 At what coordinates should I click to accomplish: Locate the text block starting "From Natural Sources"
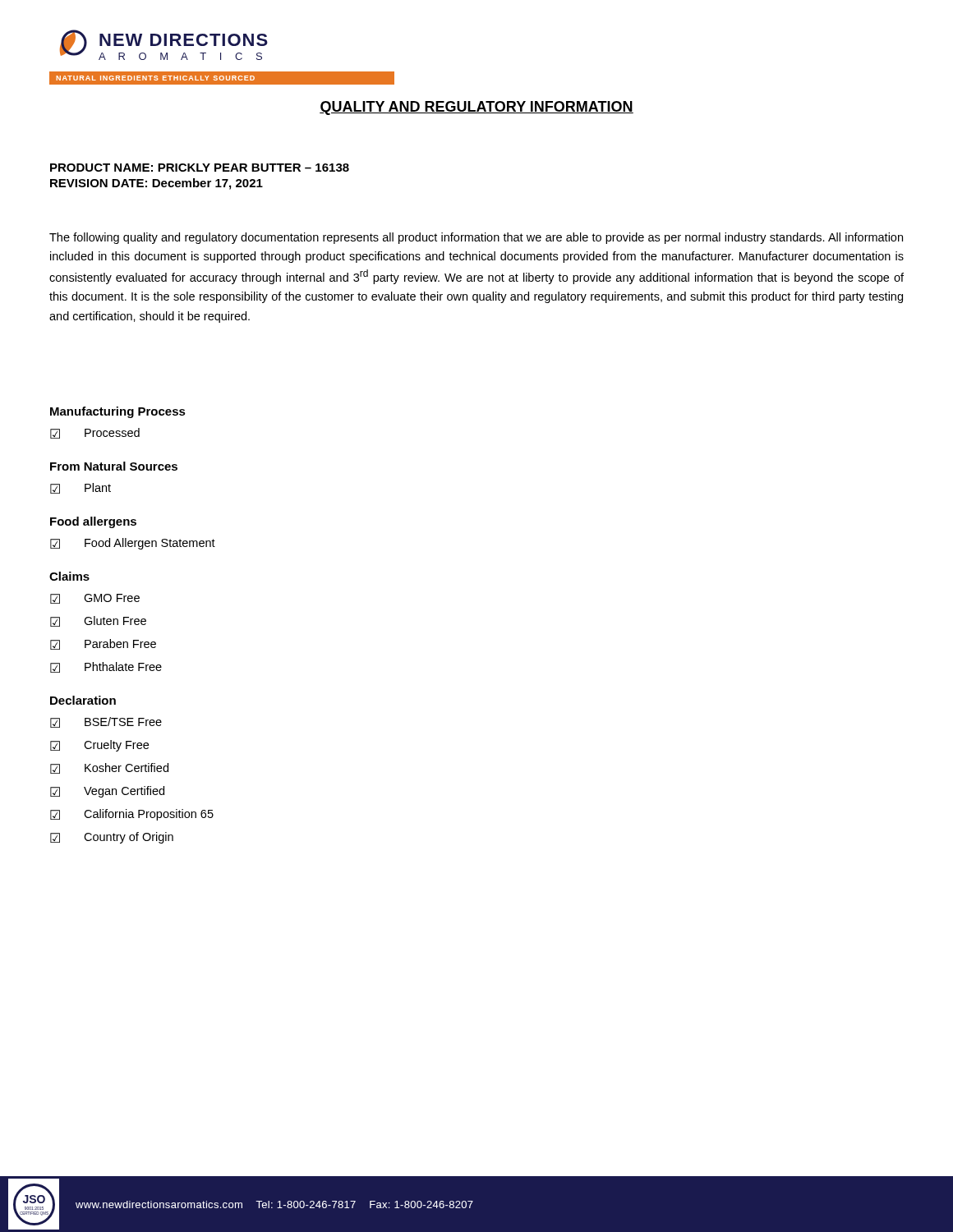pyautogui.click(x=114, y=466)
